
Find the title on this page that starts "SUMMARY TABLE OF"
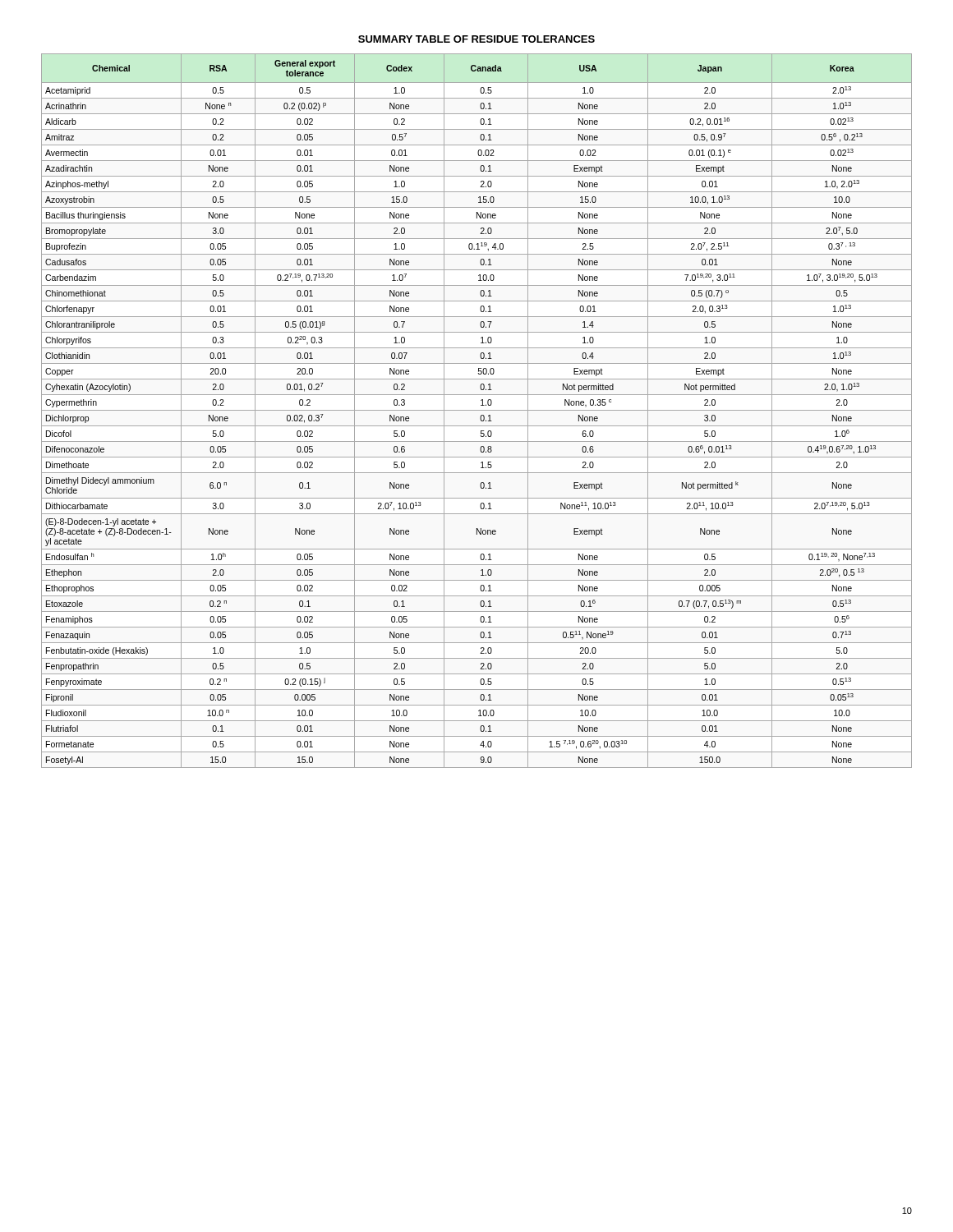point(476,39)
